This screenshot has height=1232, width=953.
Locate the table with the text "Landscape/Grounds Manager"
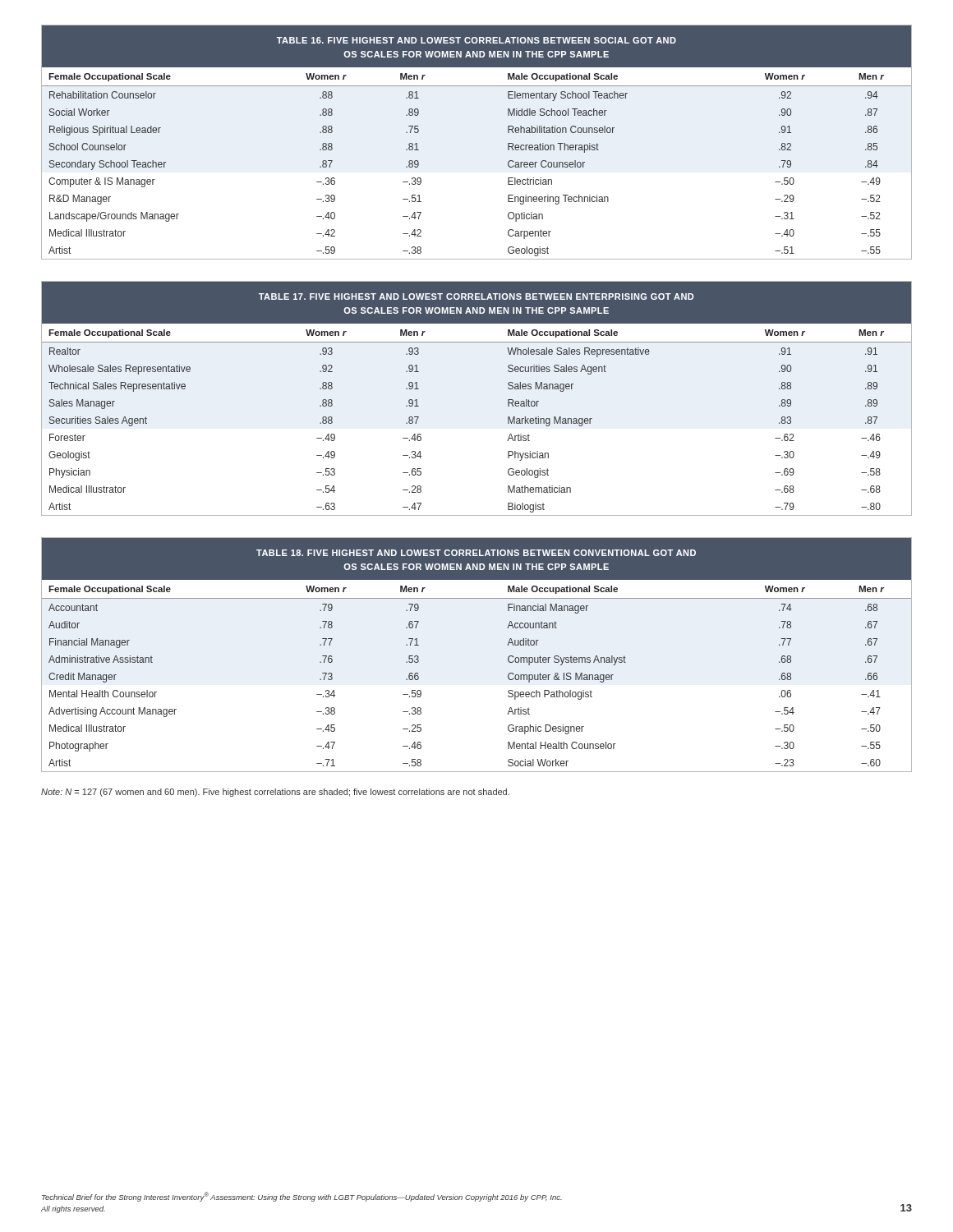[476, 142]
